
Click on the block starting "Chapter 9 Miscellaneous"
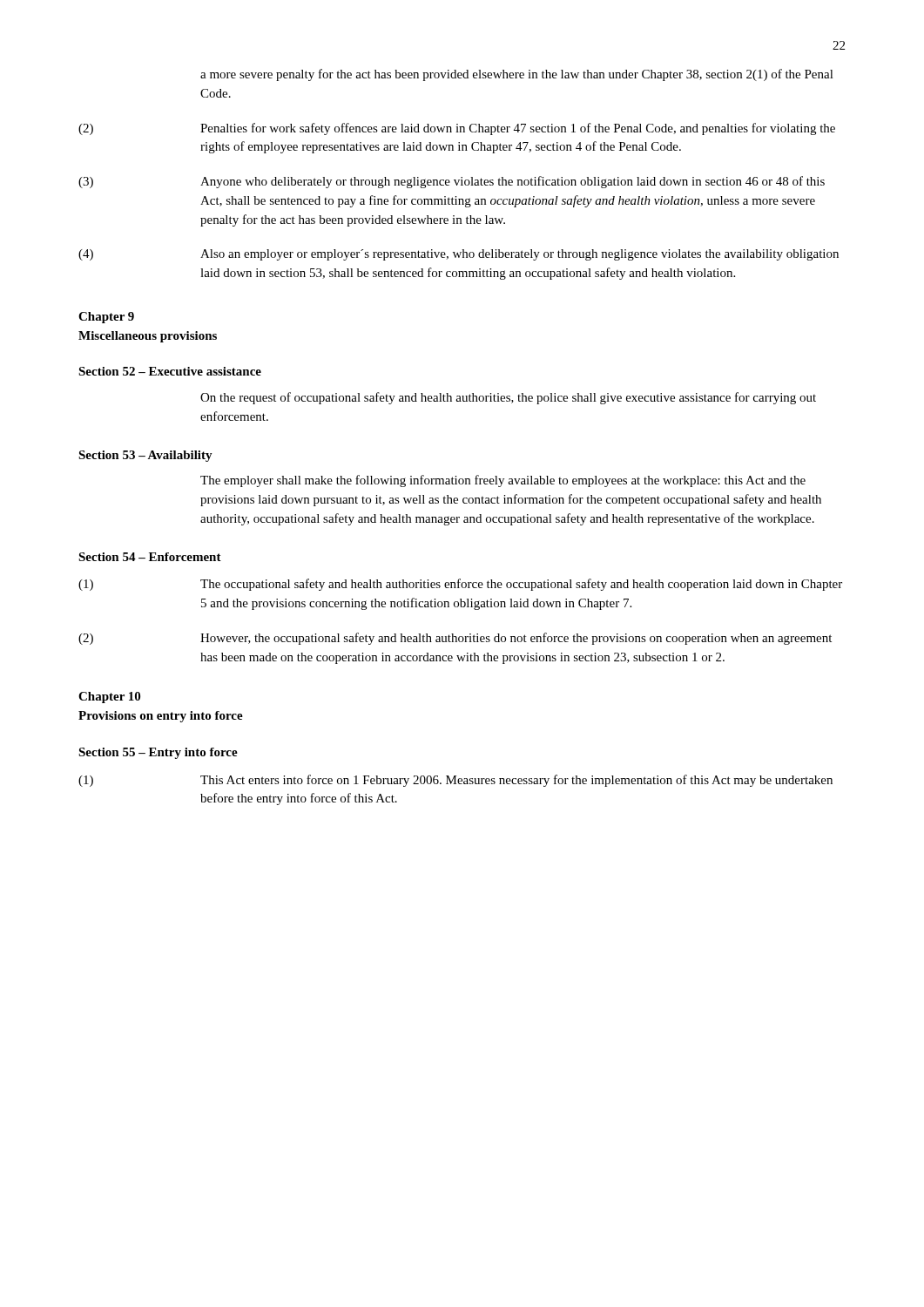(148, 326)
